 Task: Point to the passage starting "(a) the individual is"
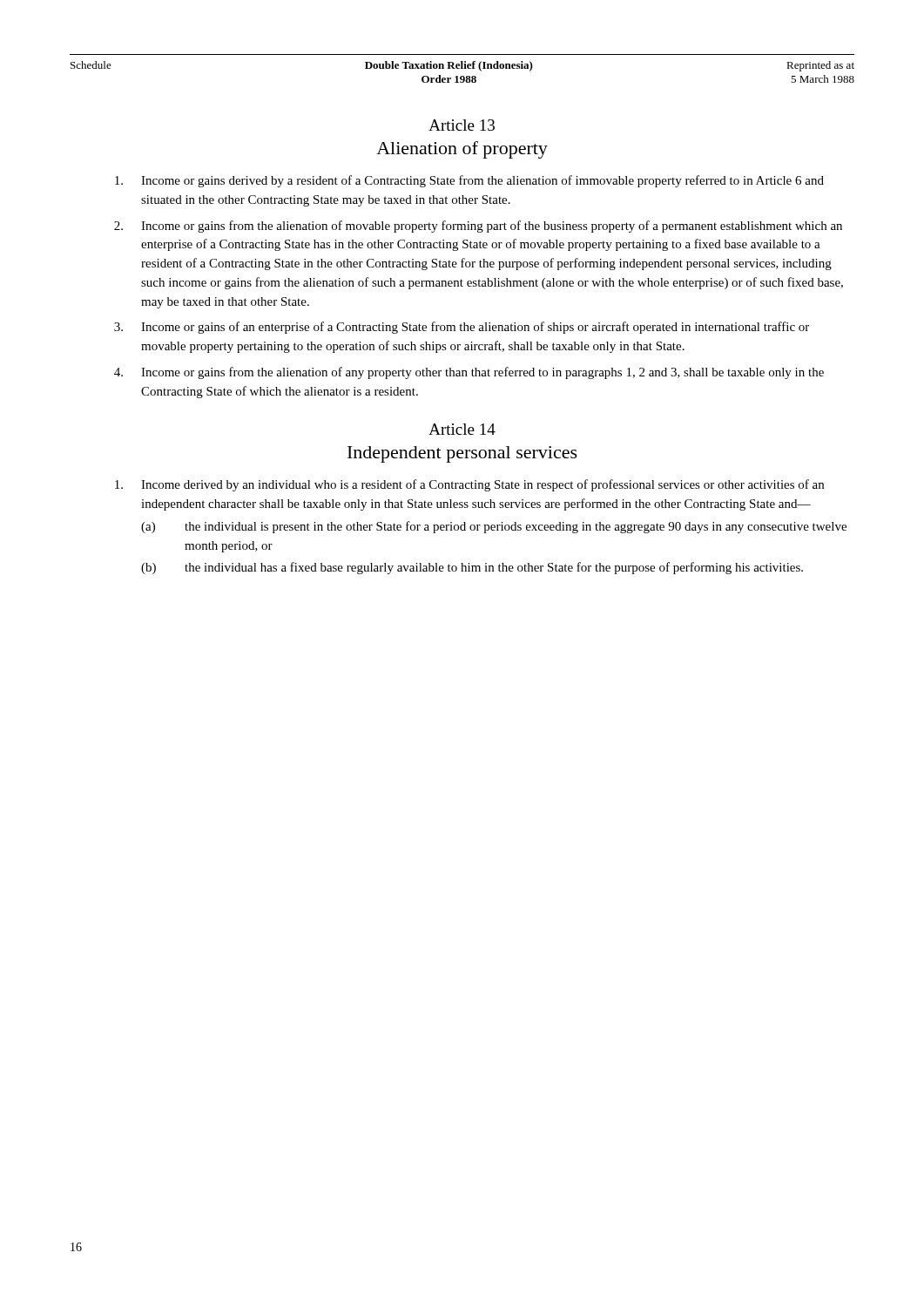pyautogui.click(x=498, y=536)
